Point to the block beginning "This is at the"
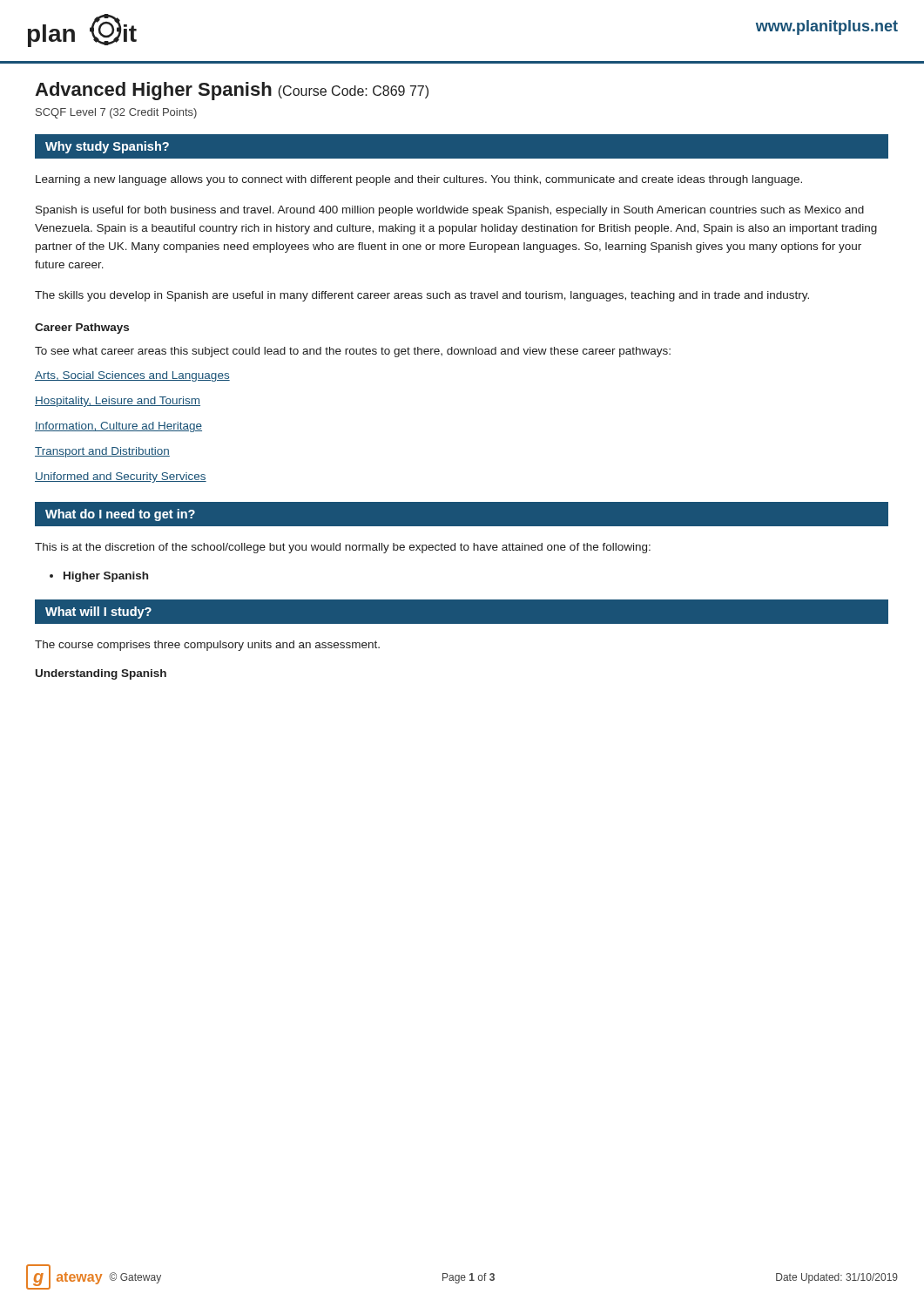The width and height of the screenshot is (924, 1307). 343,547
